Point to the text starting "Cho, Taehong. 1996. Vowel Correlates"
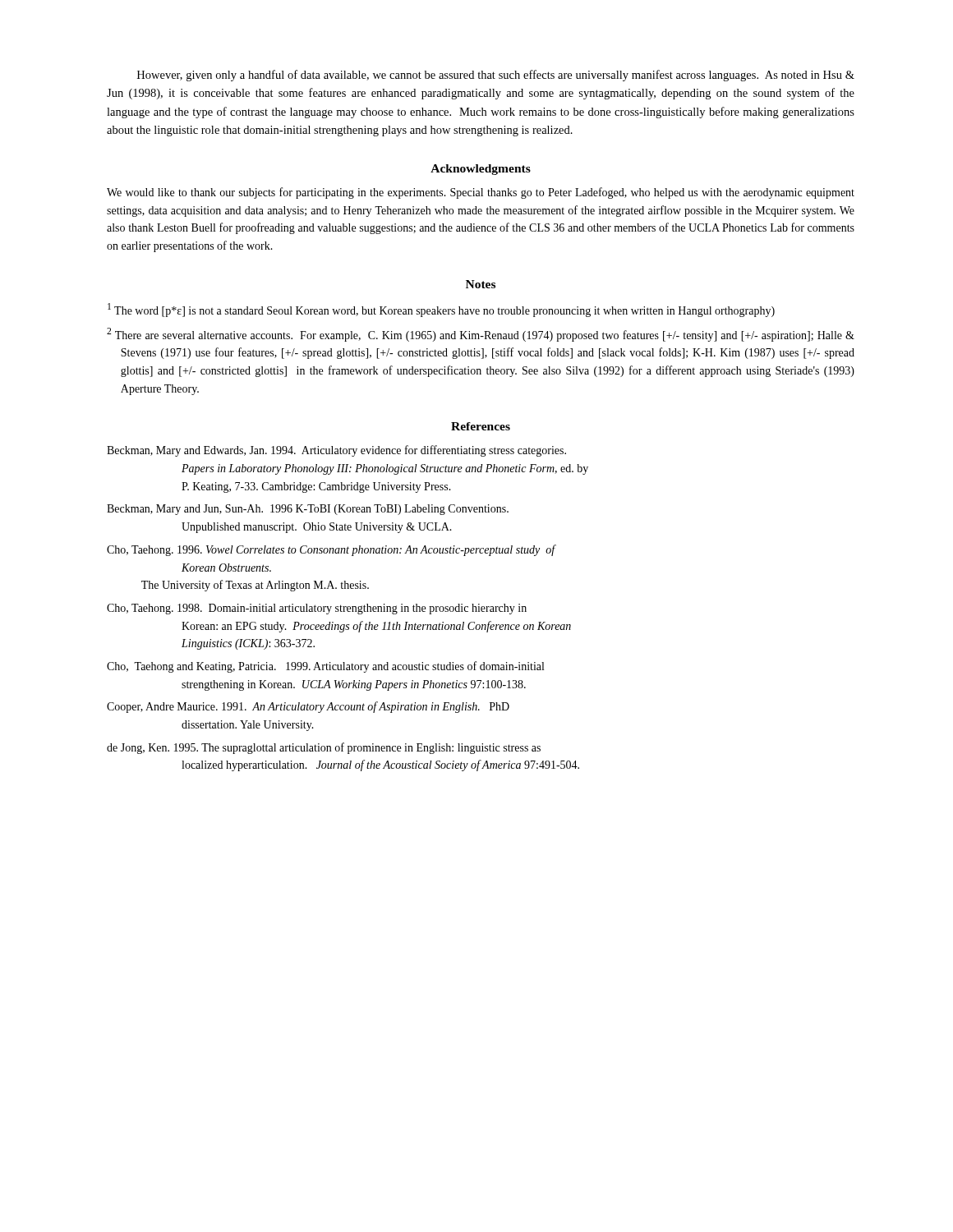This screenshot has height=1232, width=953. click(x=331, y=550)
